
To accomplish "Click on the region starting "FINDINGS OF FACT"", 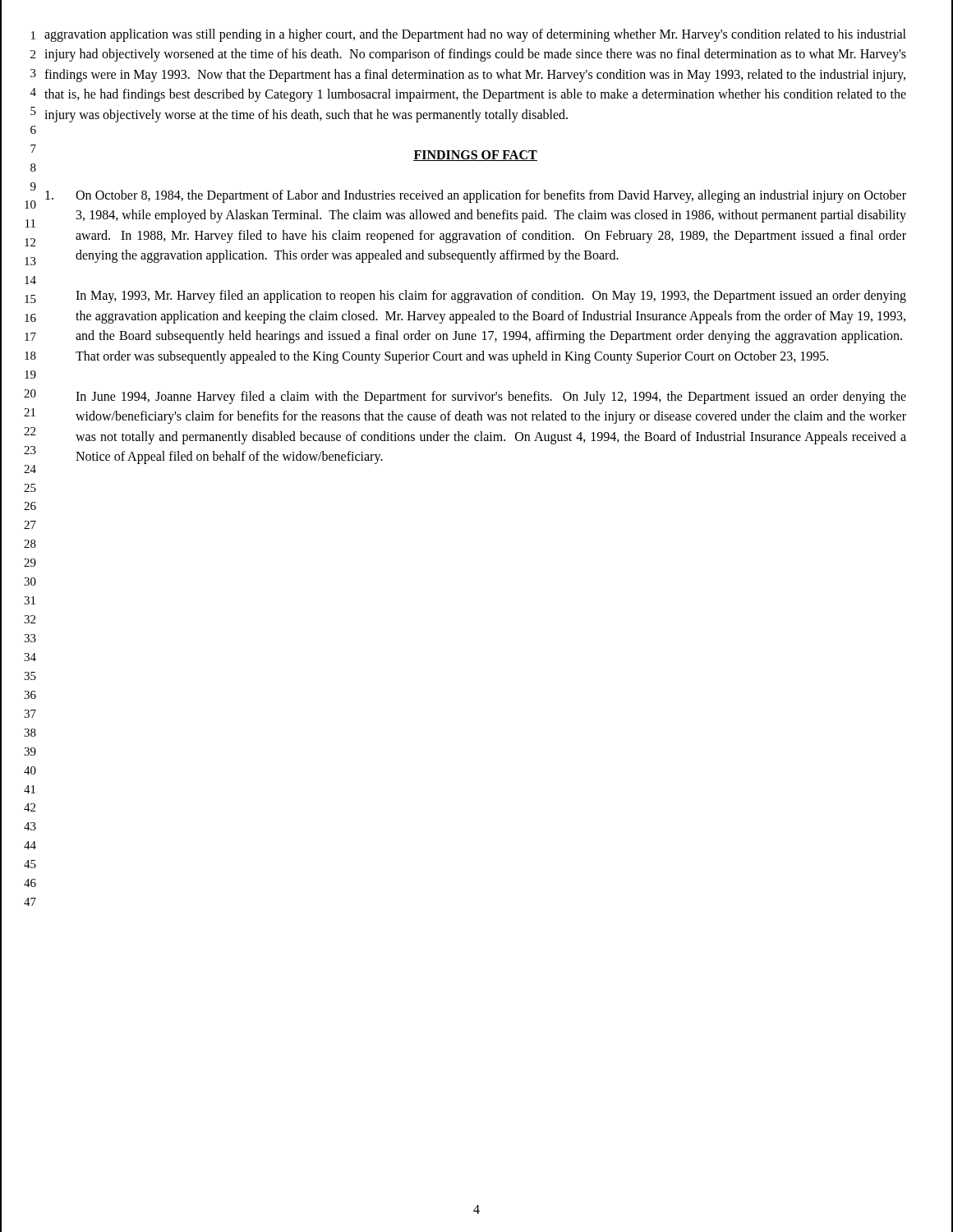I will click(475, 155).
